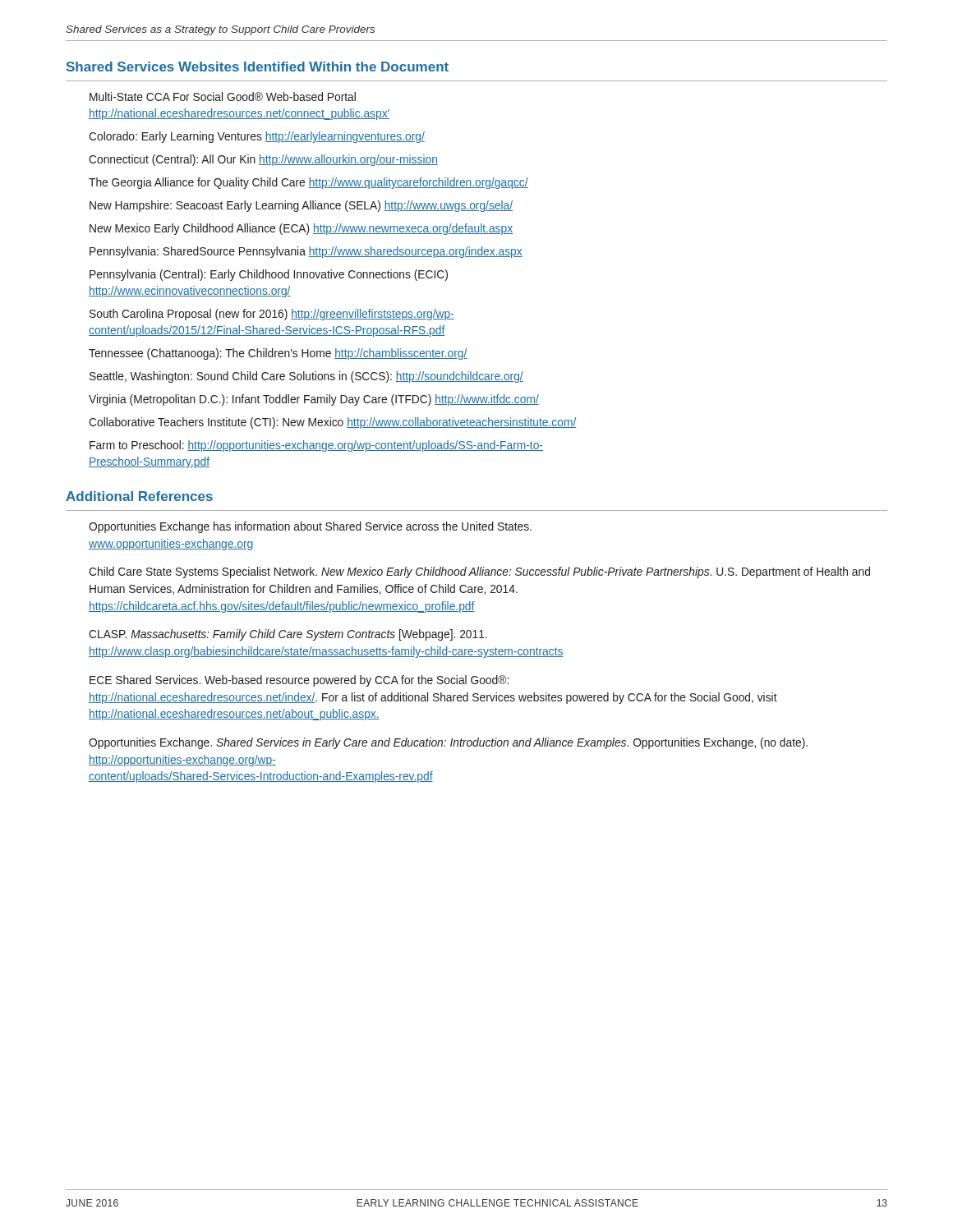The height and width of the screenshot is (1232, 953).
Task: Find the block on this page that starts "Multi-State CCA For Social Good®"
Action: (x=239, y=106)
